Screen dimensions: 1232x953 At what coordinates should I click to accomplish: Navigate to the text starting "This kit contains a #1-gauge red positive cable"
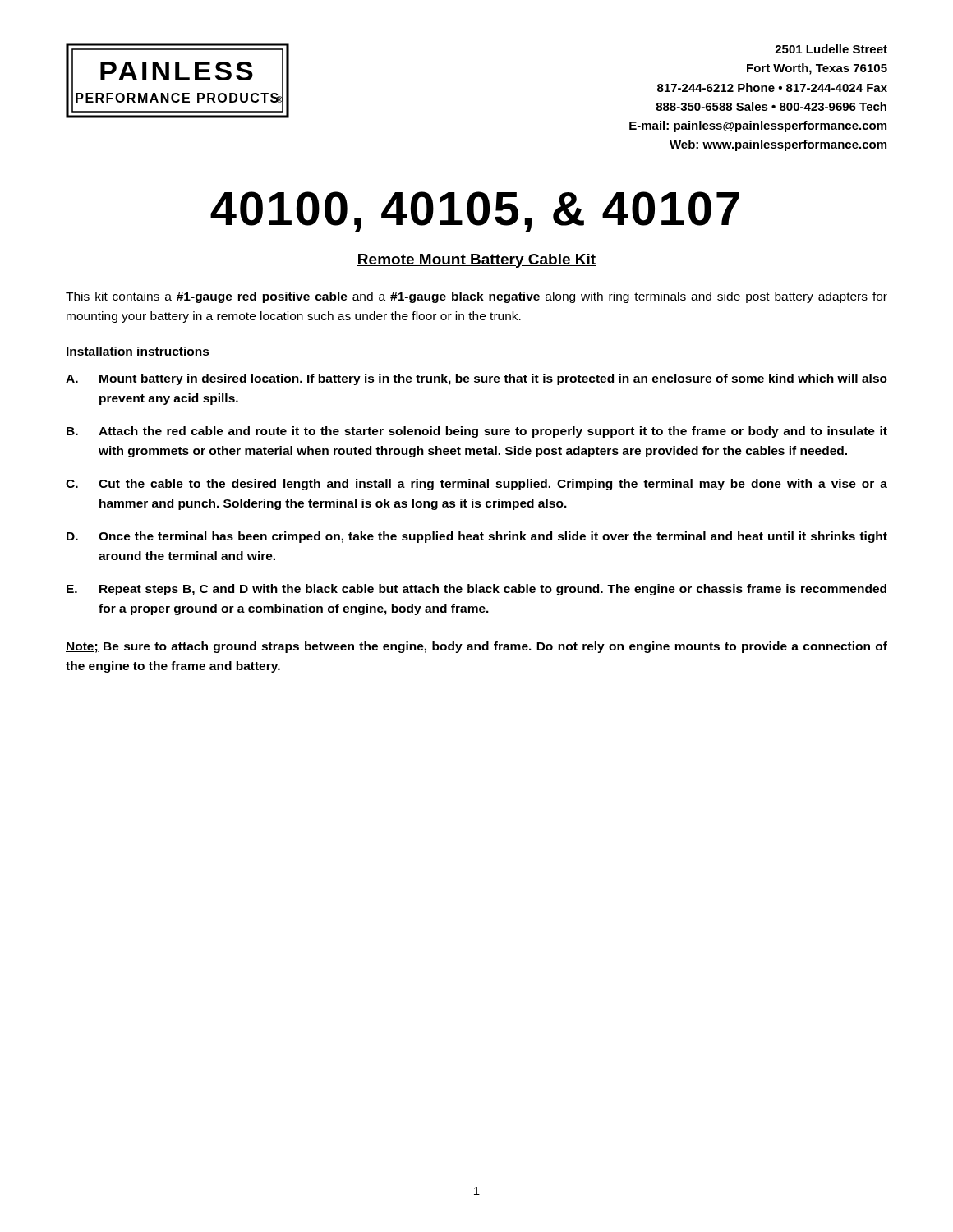coord(476,306)
